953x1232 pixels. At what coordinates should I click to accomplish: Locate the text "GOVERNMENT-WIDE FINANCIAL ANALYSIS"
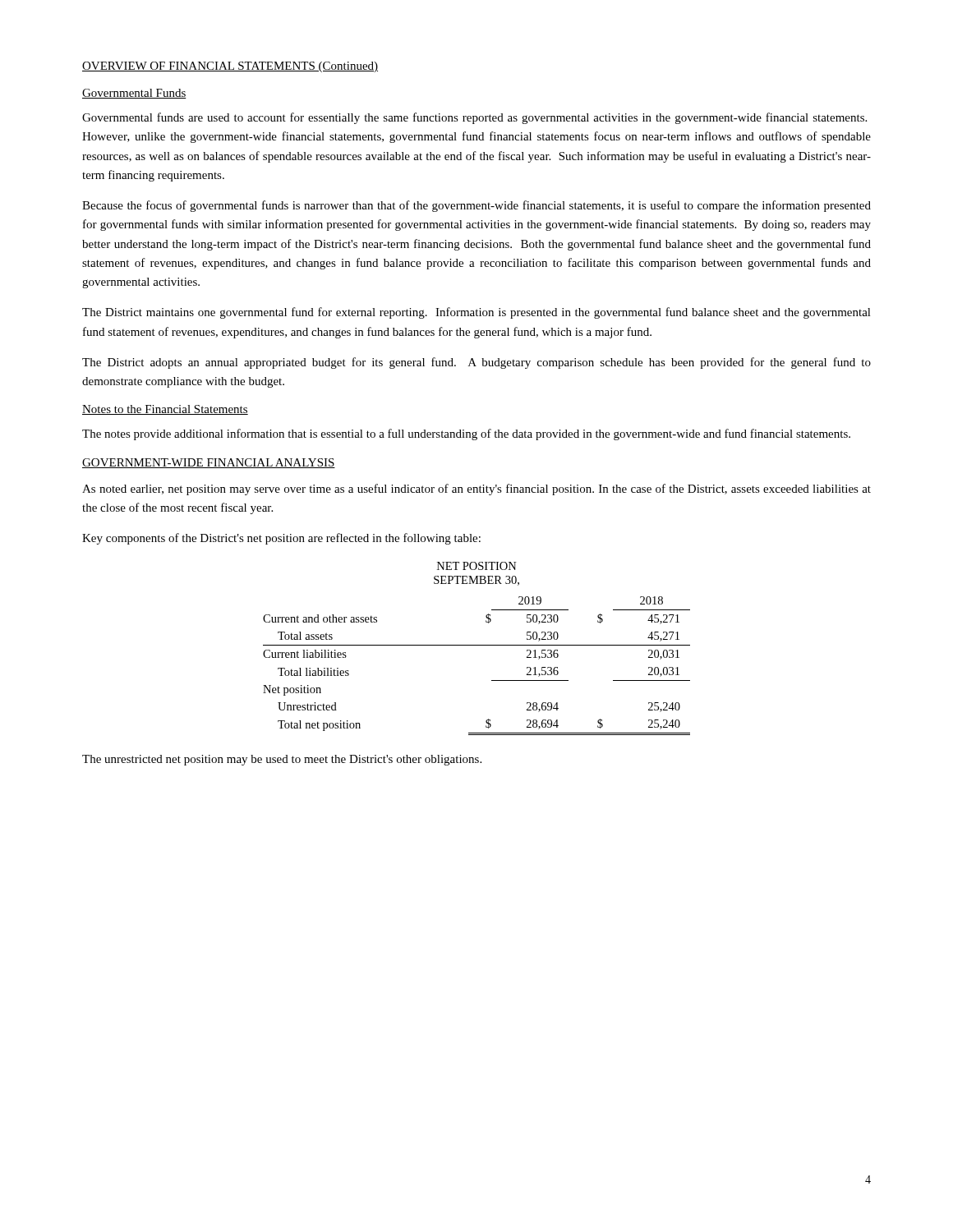pyautogui.click(x=208, y=462)
